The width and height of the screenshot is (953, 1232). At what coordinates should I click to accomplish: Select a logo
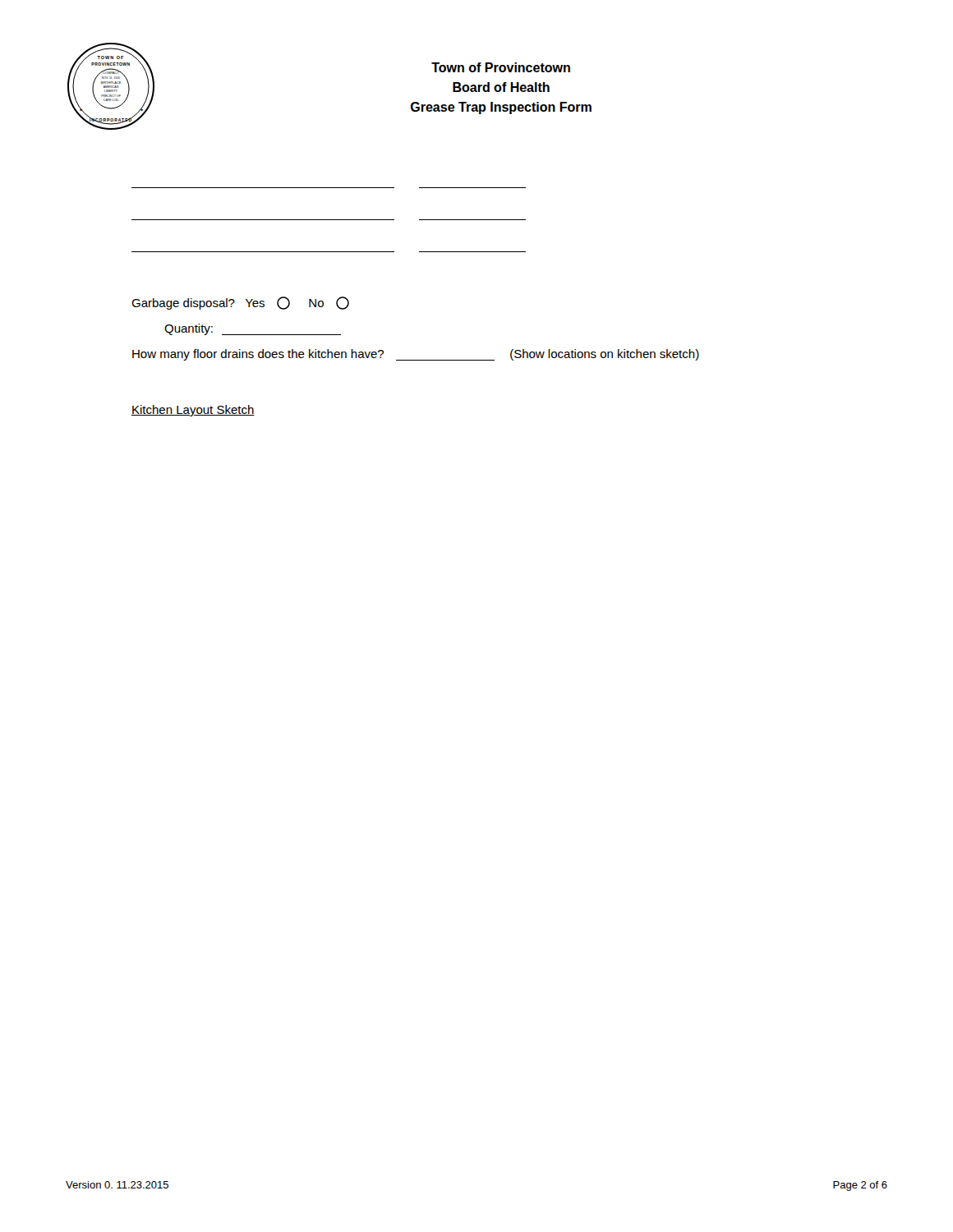pyautogui.click(x=115, y=87)
